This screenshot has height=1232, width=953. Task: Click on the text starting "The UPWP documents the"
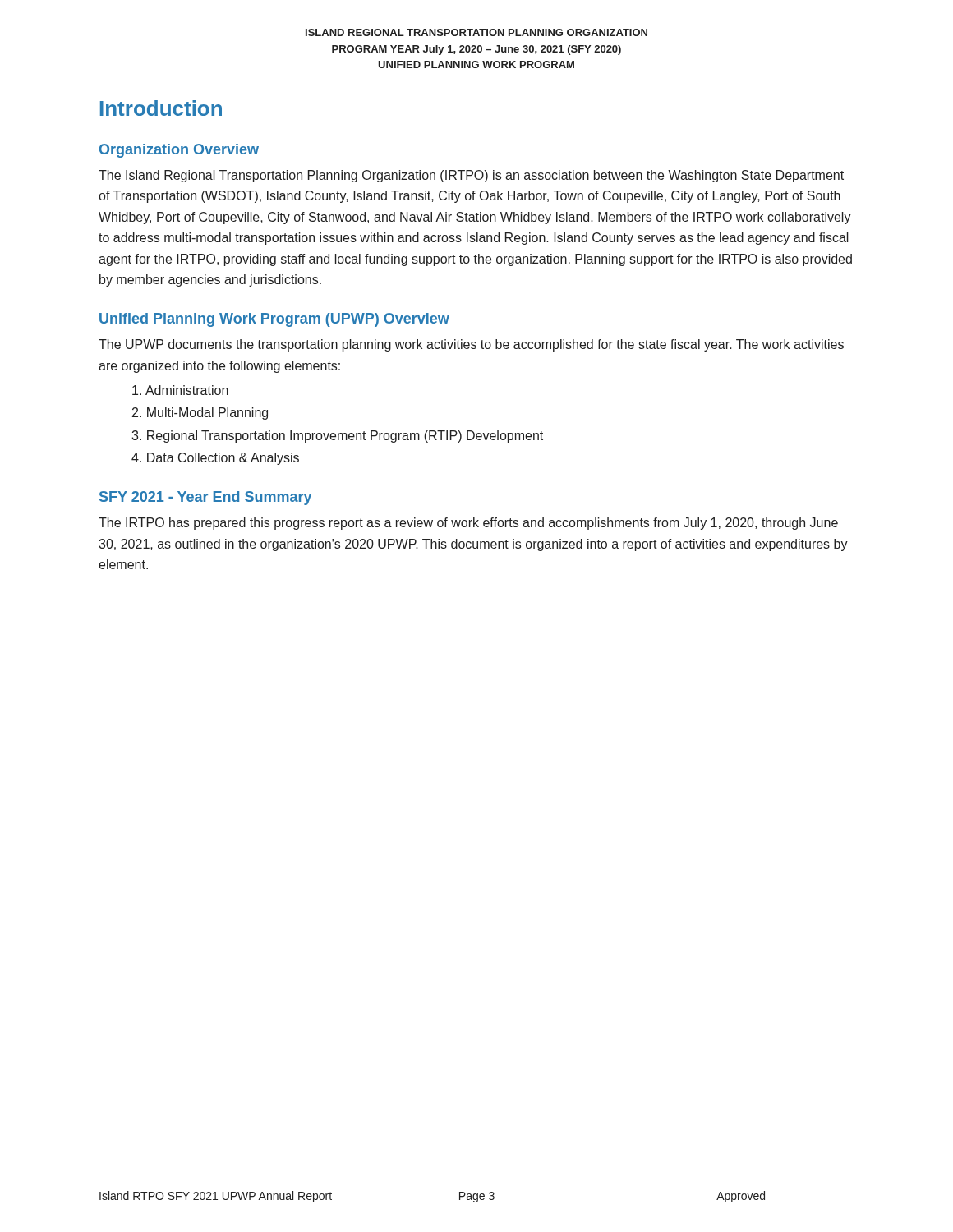tap(471, 355)
